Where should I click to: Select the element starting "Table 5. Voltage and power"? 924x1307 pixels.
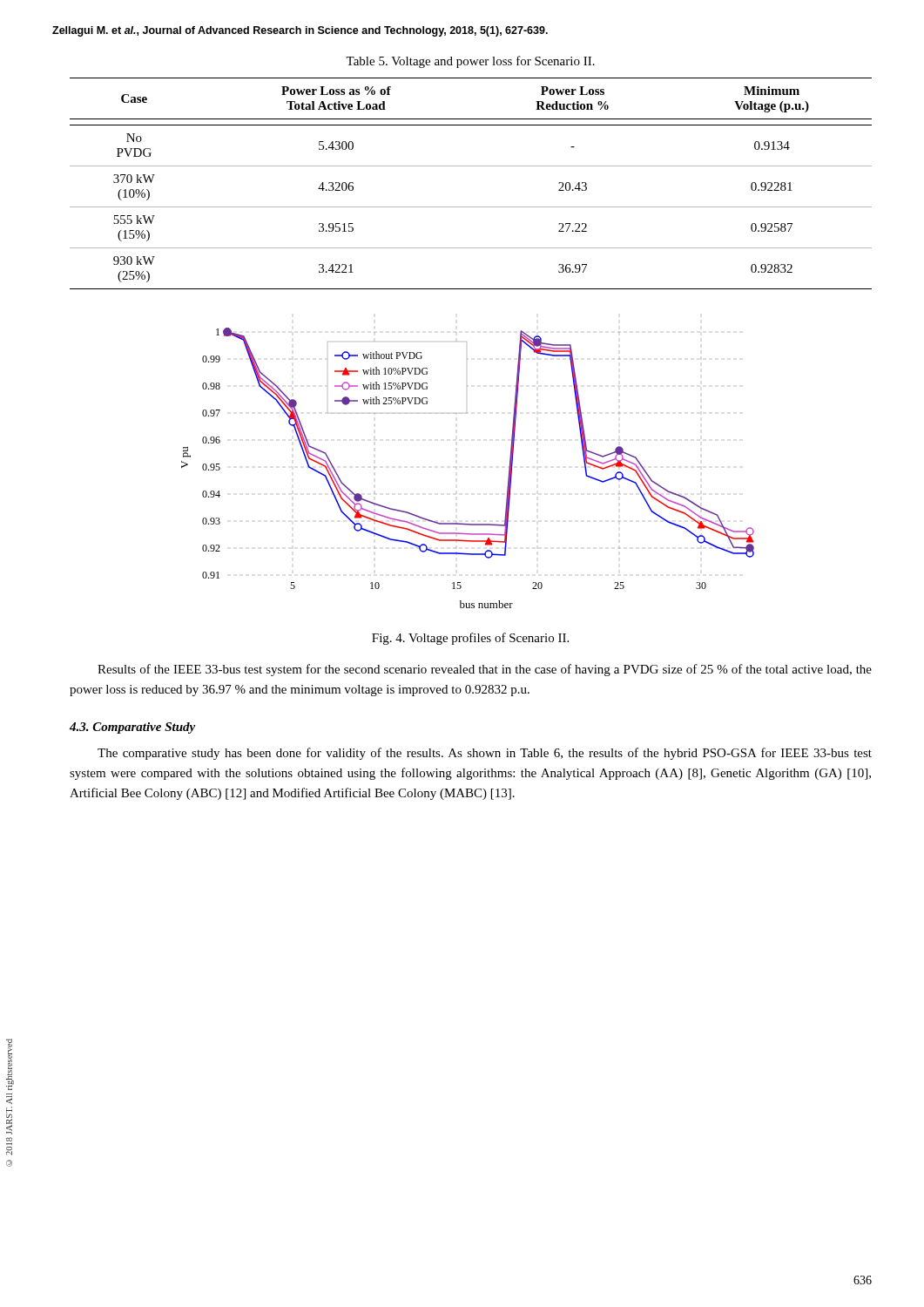pyautogui.click(x=471, y=61)
